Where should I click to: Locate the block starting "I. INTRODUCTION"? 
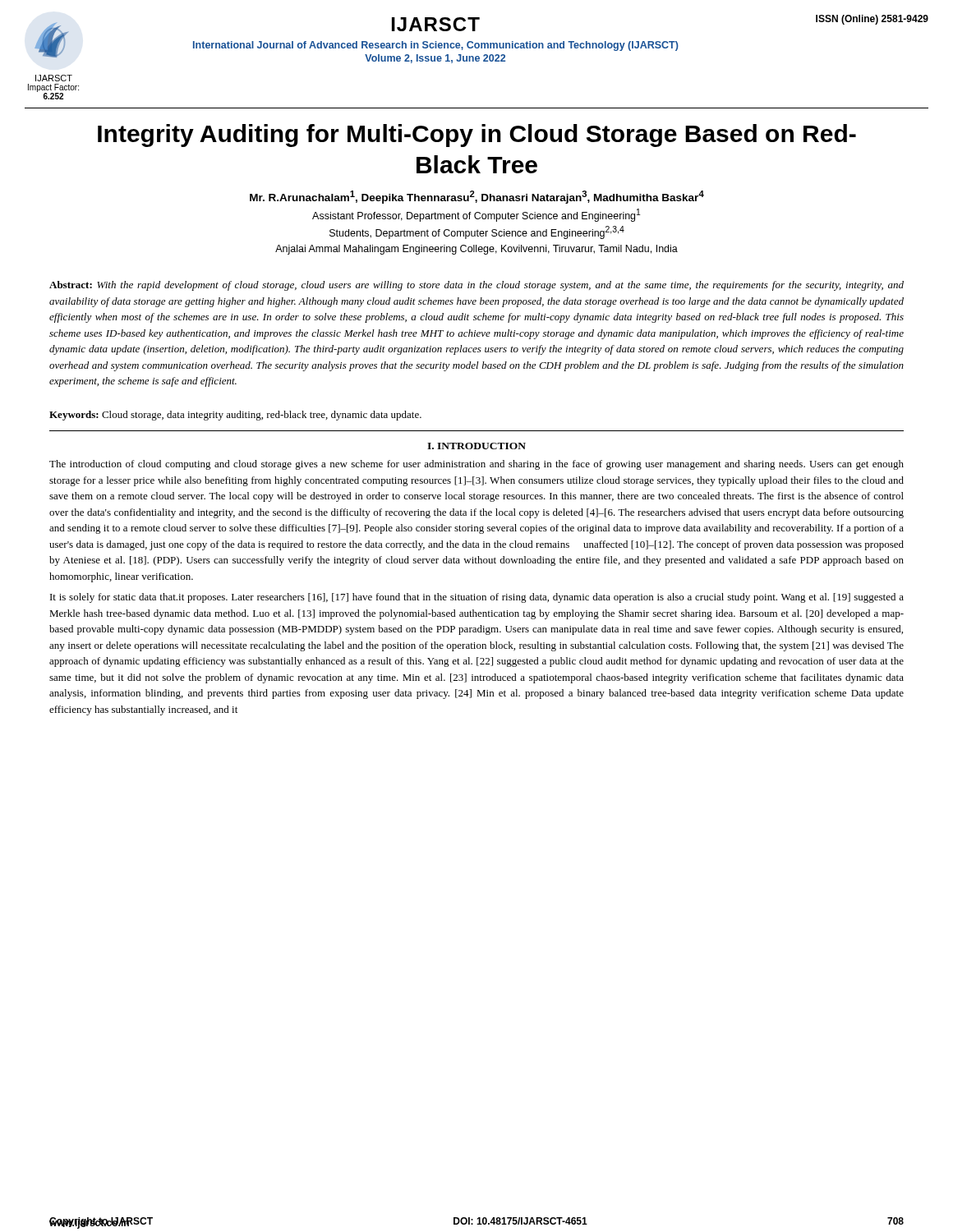coord(476,446)
